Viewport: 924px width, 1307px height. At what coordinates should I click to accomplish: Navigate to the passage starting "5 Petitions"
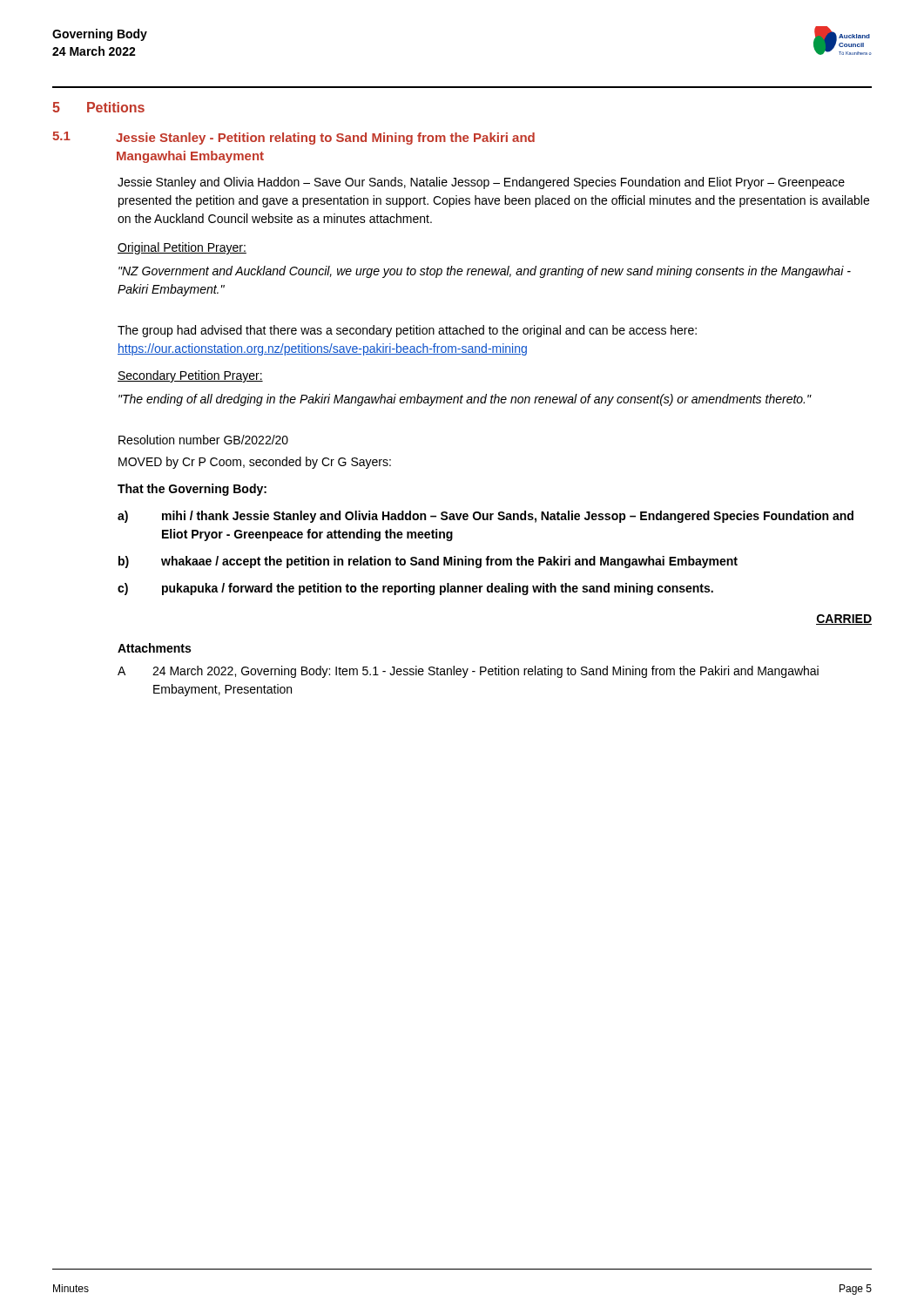99,108
